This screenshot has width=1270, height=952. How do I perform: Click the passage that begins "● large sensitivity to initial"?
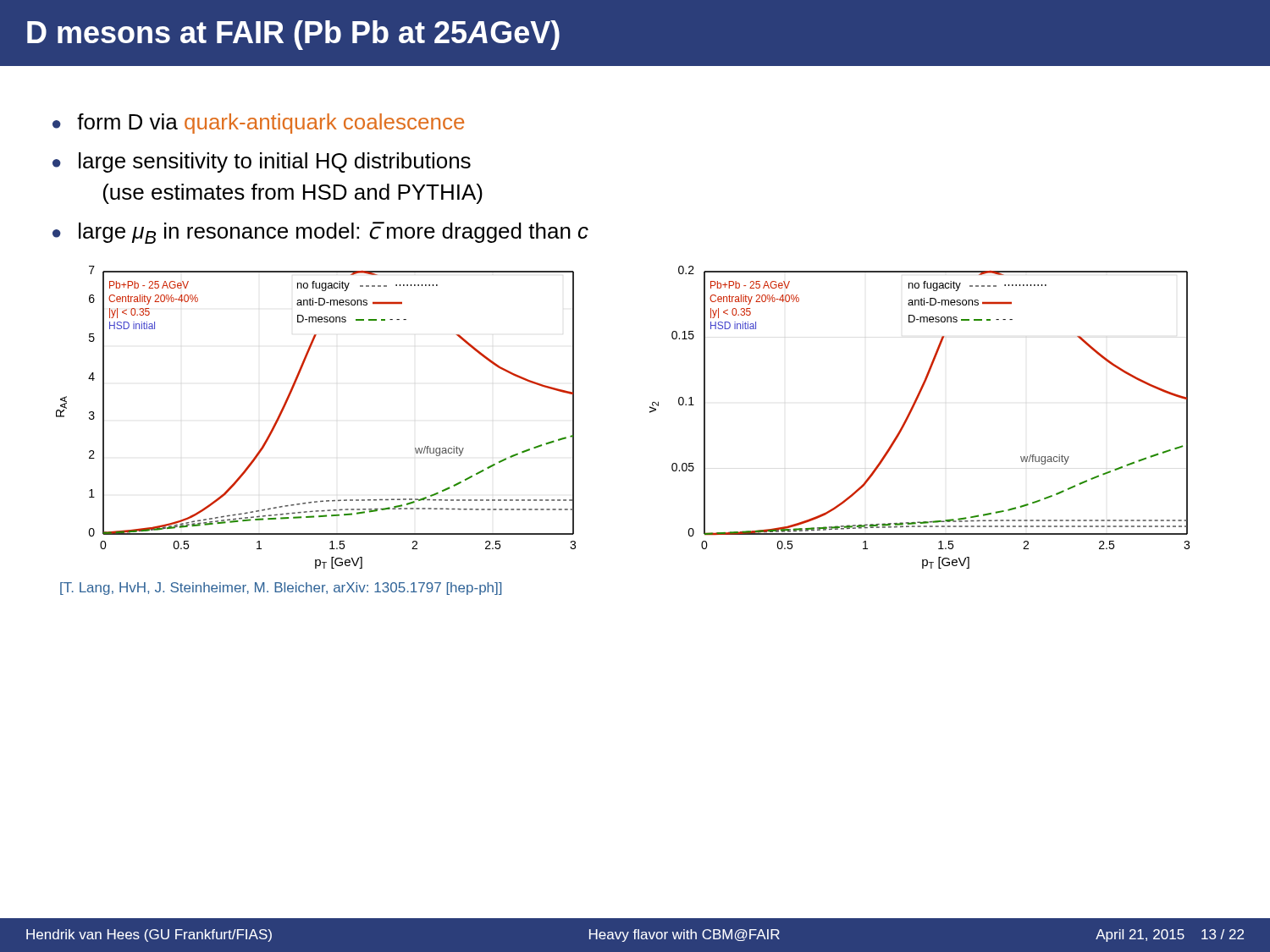[267, 177]
